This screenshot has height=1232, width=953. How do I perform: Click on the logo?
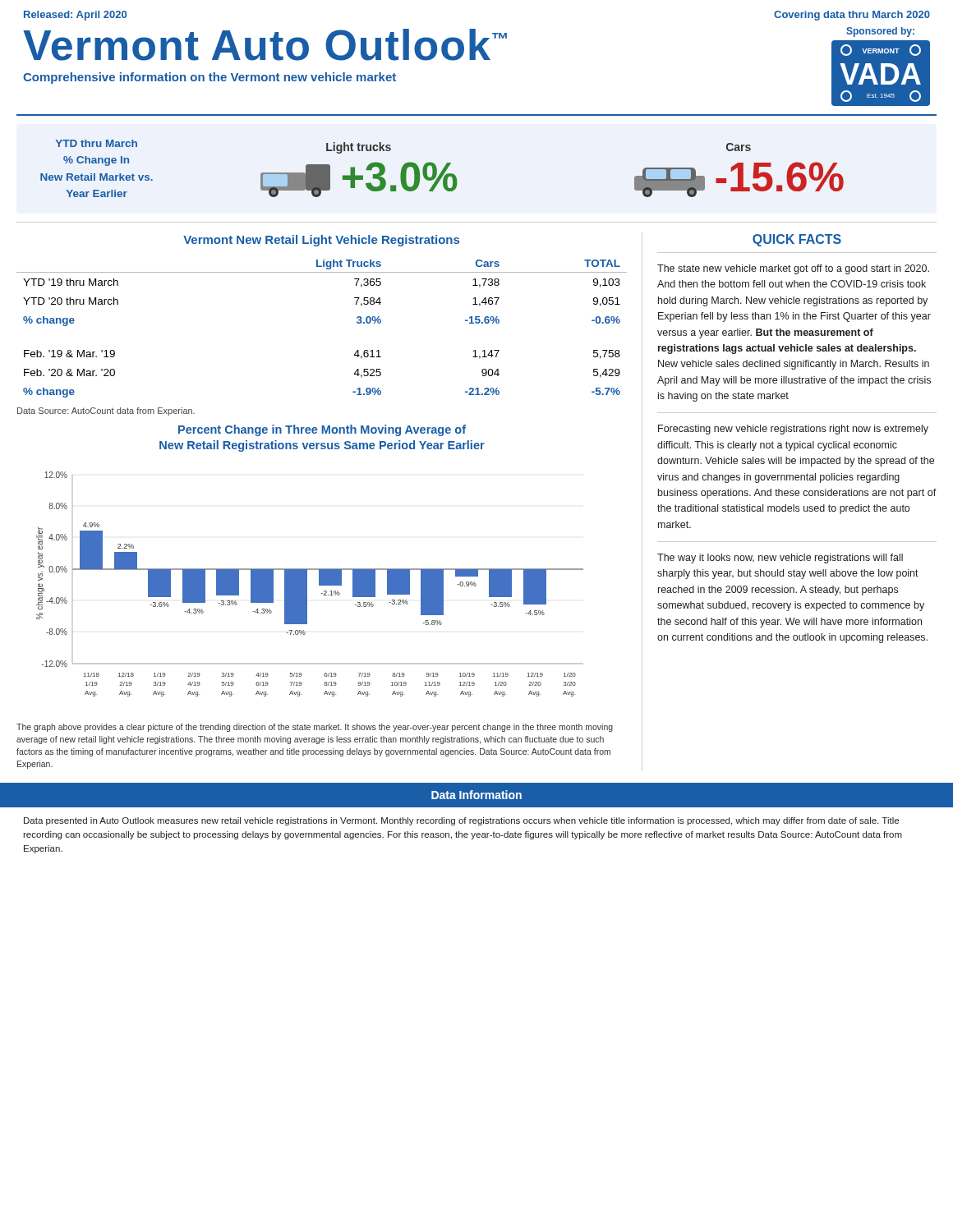(881, 67)
